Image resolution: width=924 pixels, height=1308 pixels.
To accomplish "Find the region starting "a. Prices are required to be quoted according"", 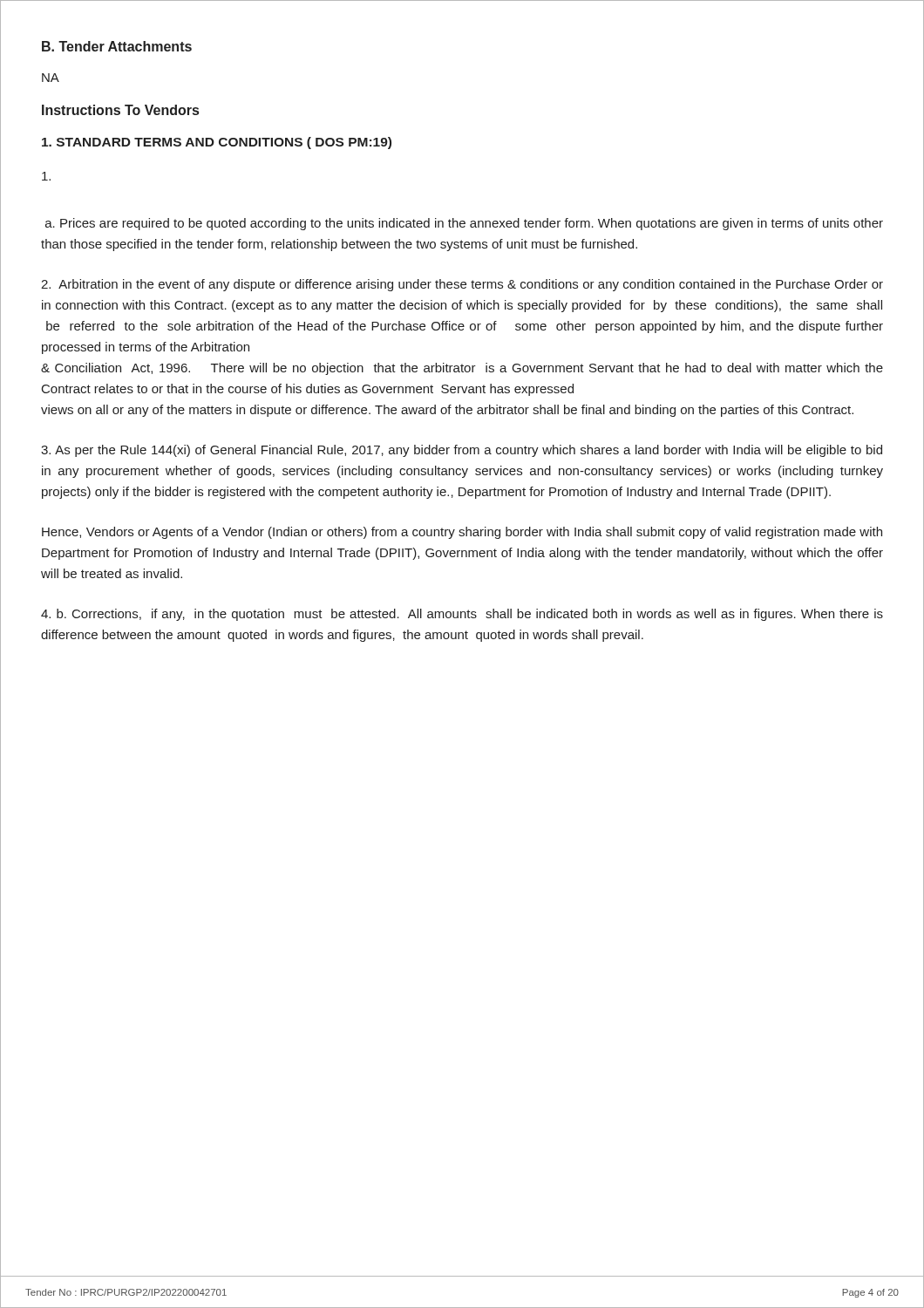I will tap(462, 233).
